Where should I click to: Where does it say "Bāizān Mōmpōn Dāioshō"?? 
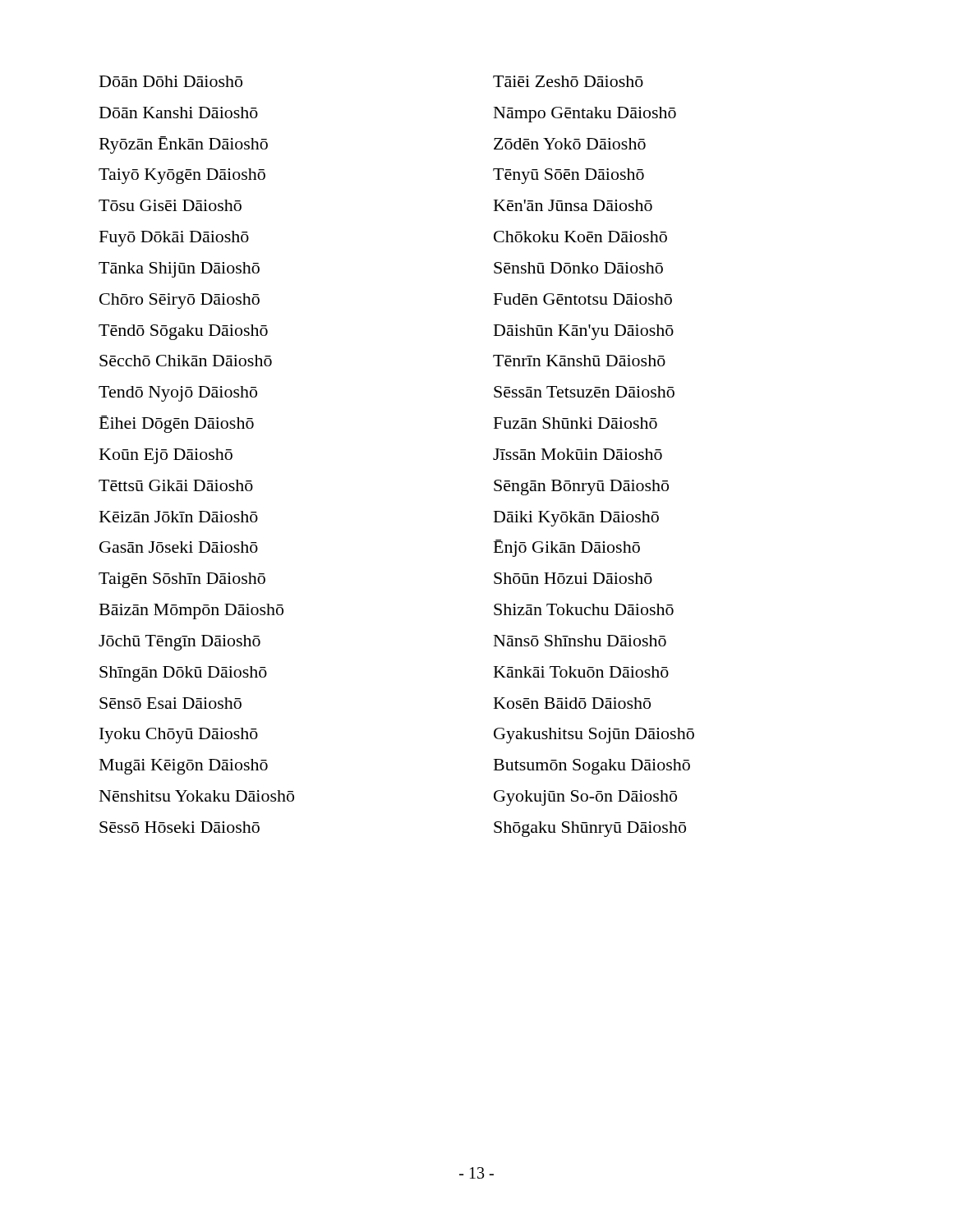pyautogui.click(x=191, y=609)
